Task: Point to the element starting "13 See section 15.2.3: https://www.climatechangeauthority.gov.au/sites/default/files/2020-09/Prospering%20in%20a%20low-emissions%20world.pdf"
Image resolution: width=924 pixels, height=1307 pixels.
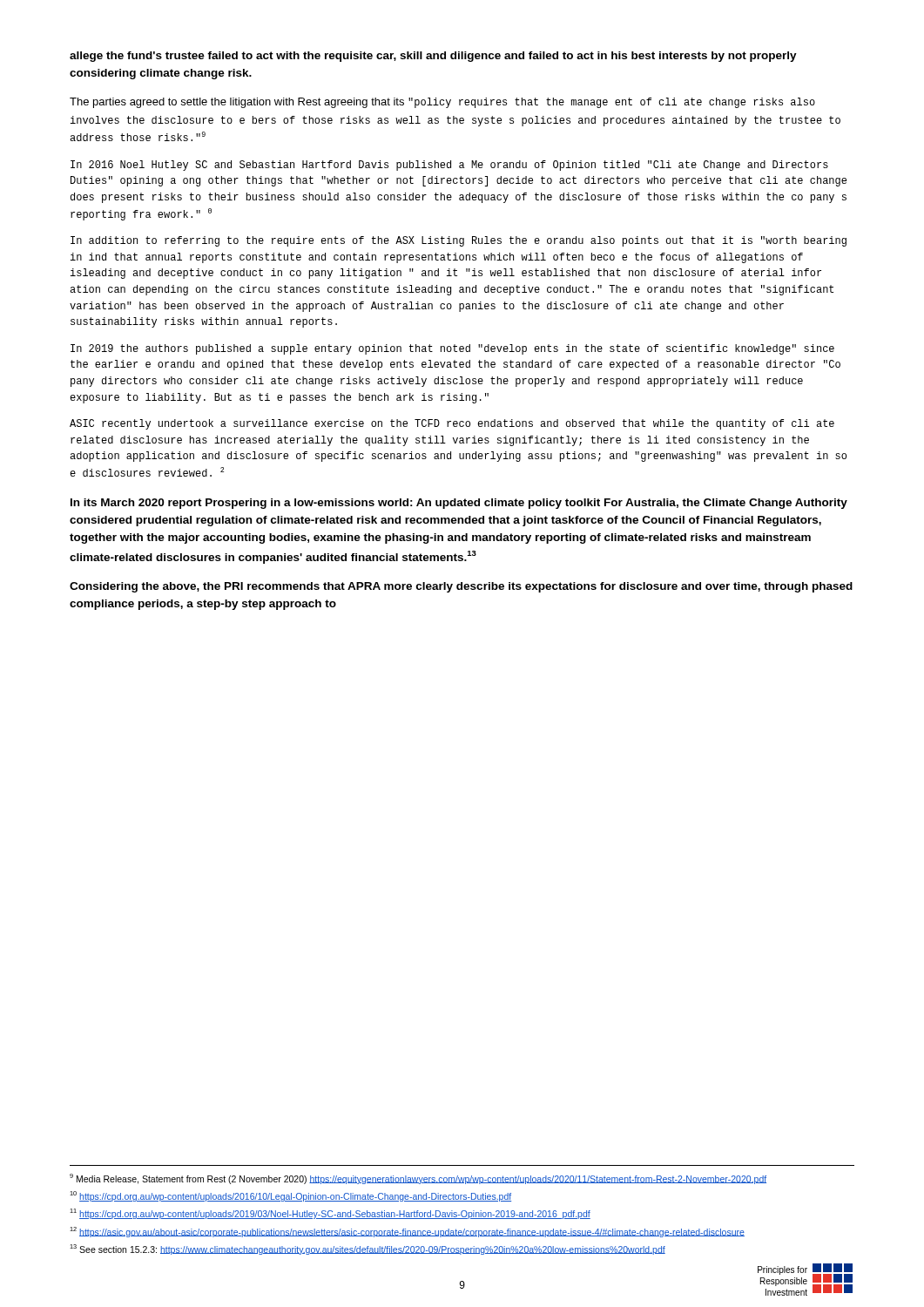Action: (x=367, y=1248)
